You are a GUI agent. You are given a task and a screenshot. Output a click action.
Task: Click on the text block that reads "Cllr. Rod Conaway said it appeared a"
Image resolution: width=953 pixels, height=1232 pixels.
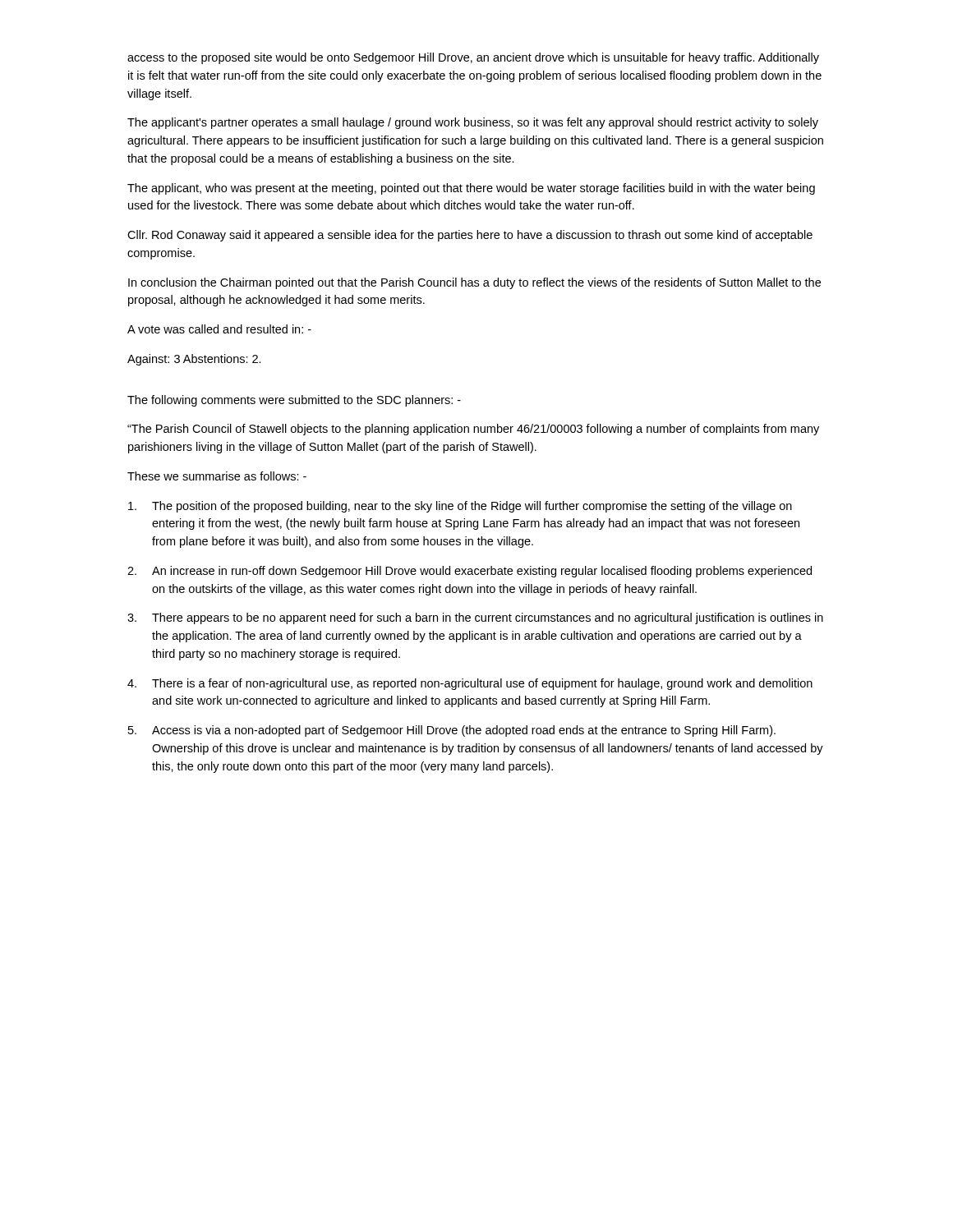(x=470, y=244)
